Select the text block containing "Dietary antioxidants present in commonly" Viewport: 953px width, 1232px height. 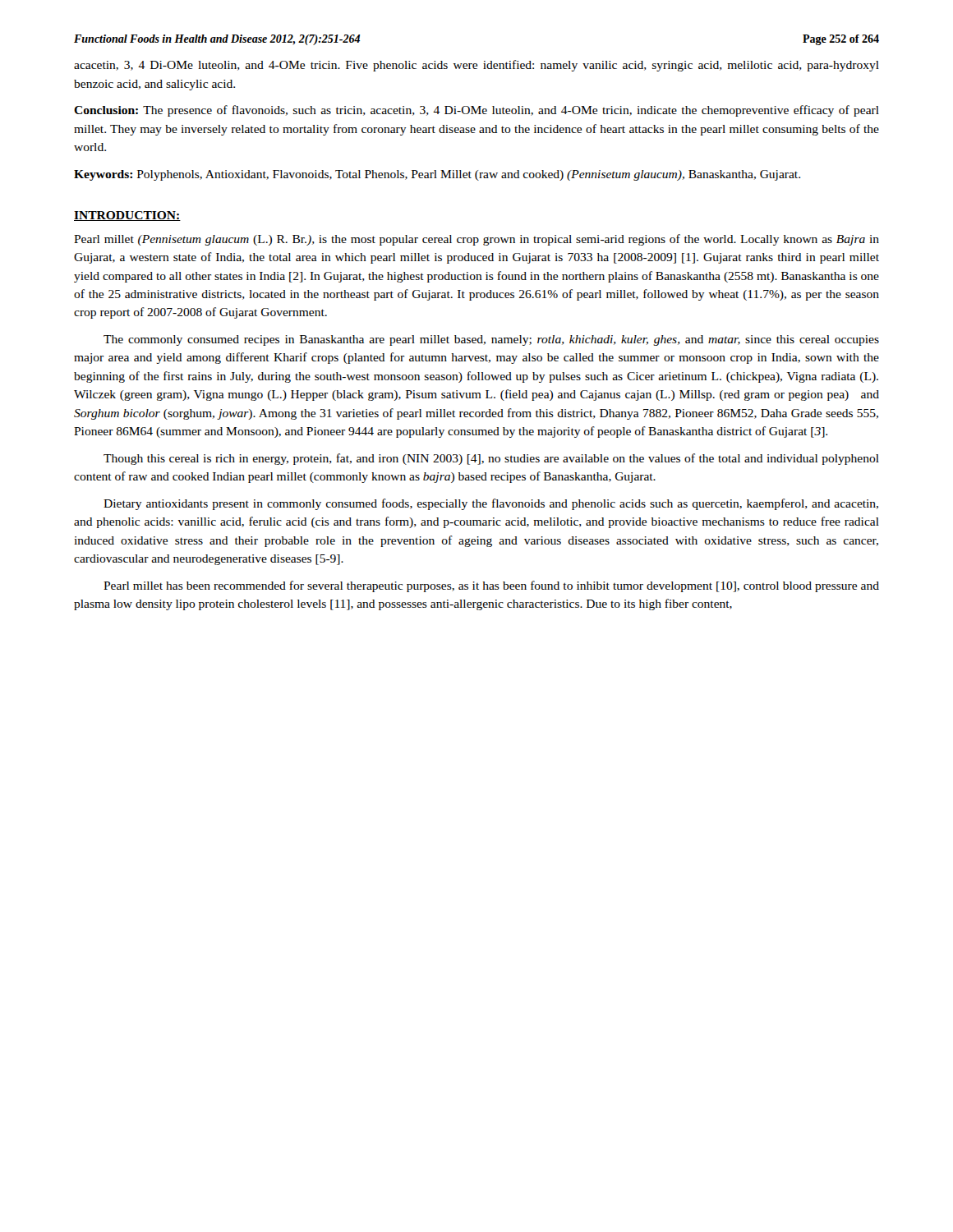(x=476, y=531)
